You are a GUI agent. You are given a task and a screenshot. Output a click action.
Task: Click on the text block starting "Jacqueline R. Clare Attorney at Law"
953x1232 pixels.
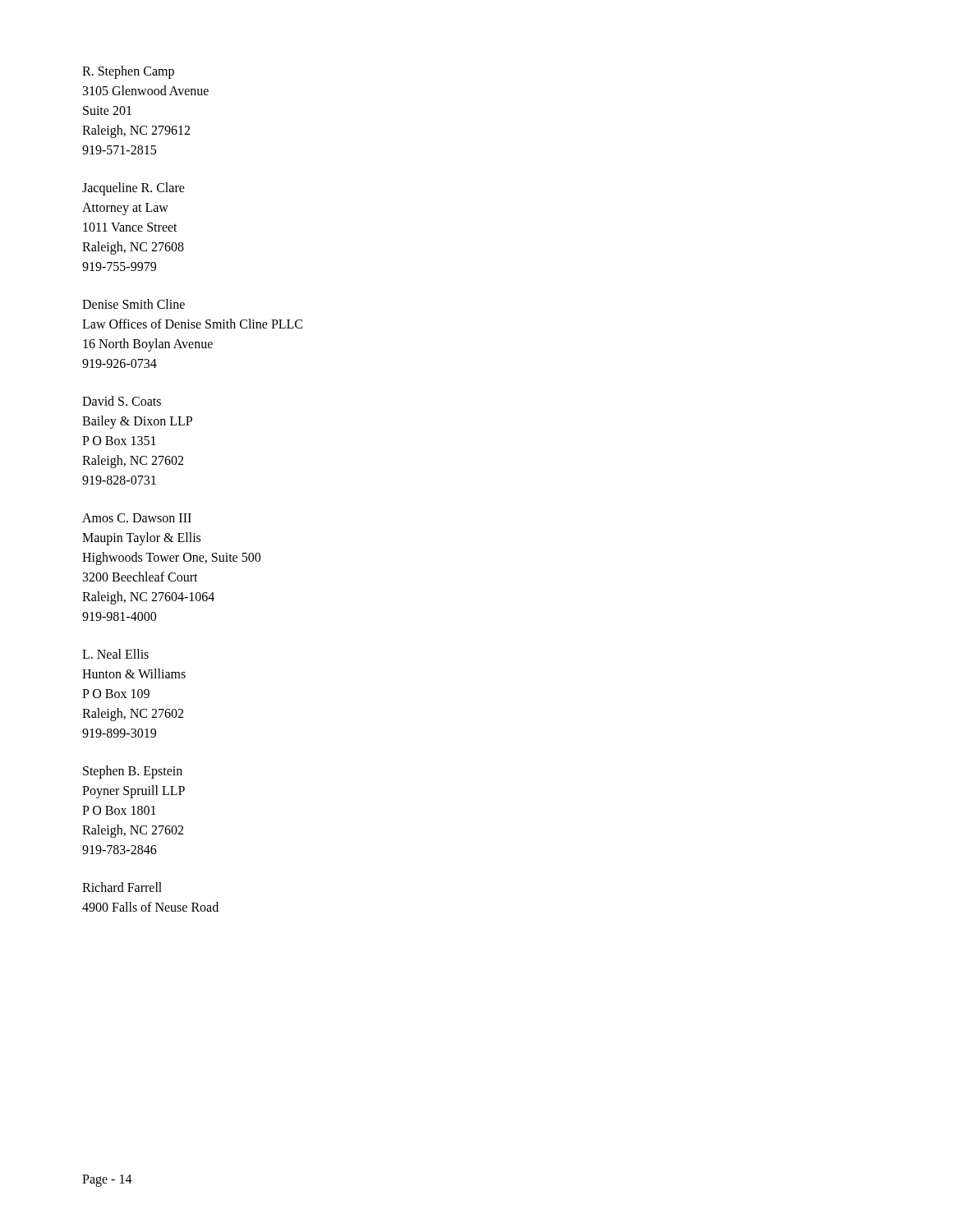click(x=133, y=227)
